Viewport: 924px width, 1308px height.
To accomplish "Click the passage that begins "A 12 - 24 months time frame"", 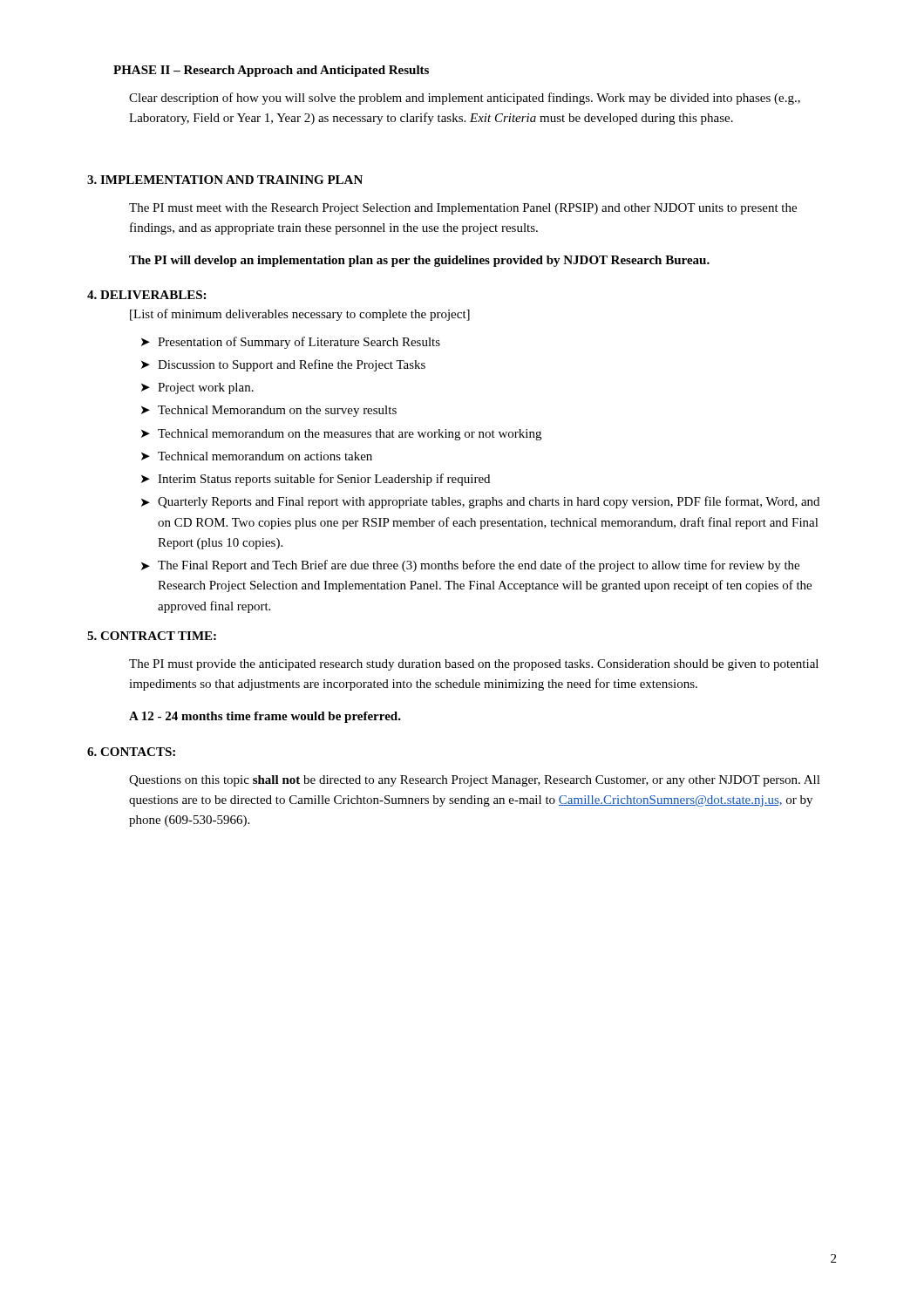I will (265, 716).
